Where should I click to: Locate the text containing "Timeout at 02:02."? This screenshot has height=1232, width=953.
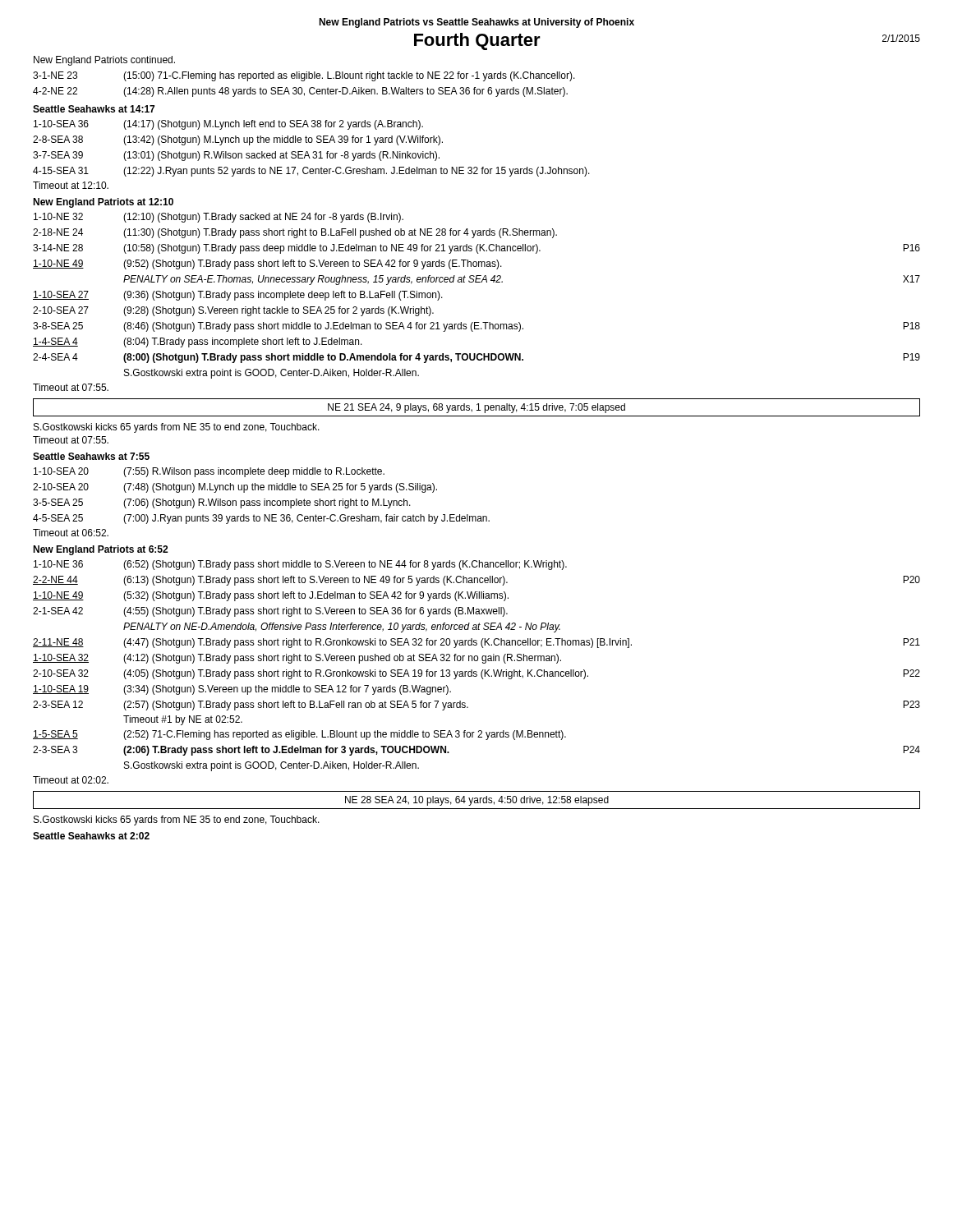pyautogui.click(x=71, y=780)
